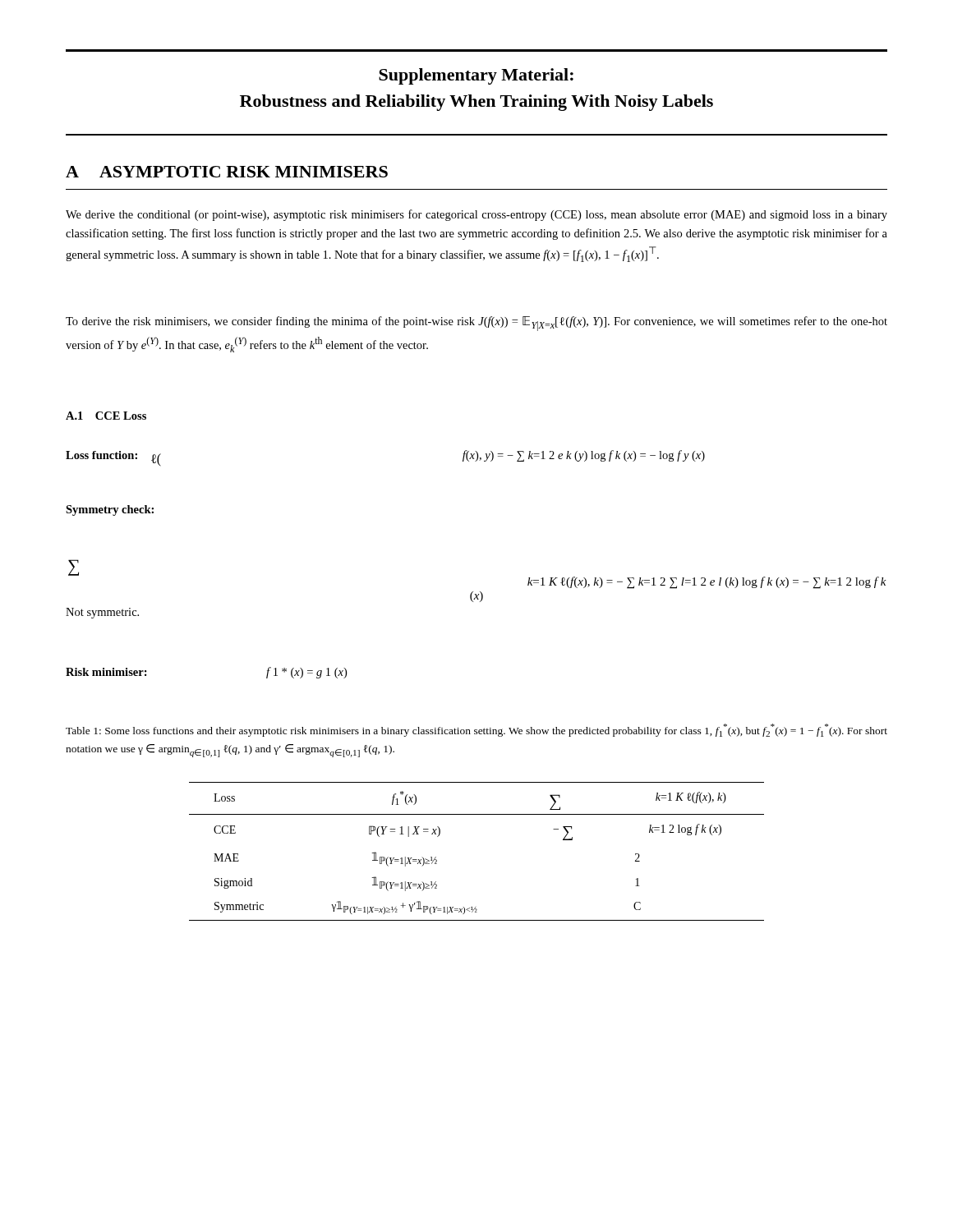Click on the region starting "Table 1: Some loss functions and their"
The image size is (953, 1232).
476,739
